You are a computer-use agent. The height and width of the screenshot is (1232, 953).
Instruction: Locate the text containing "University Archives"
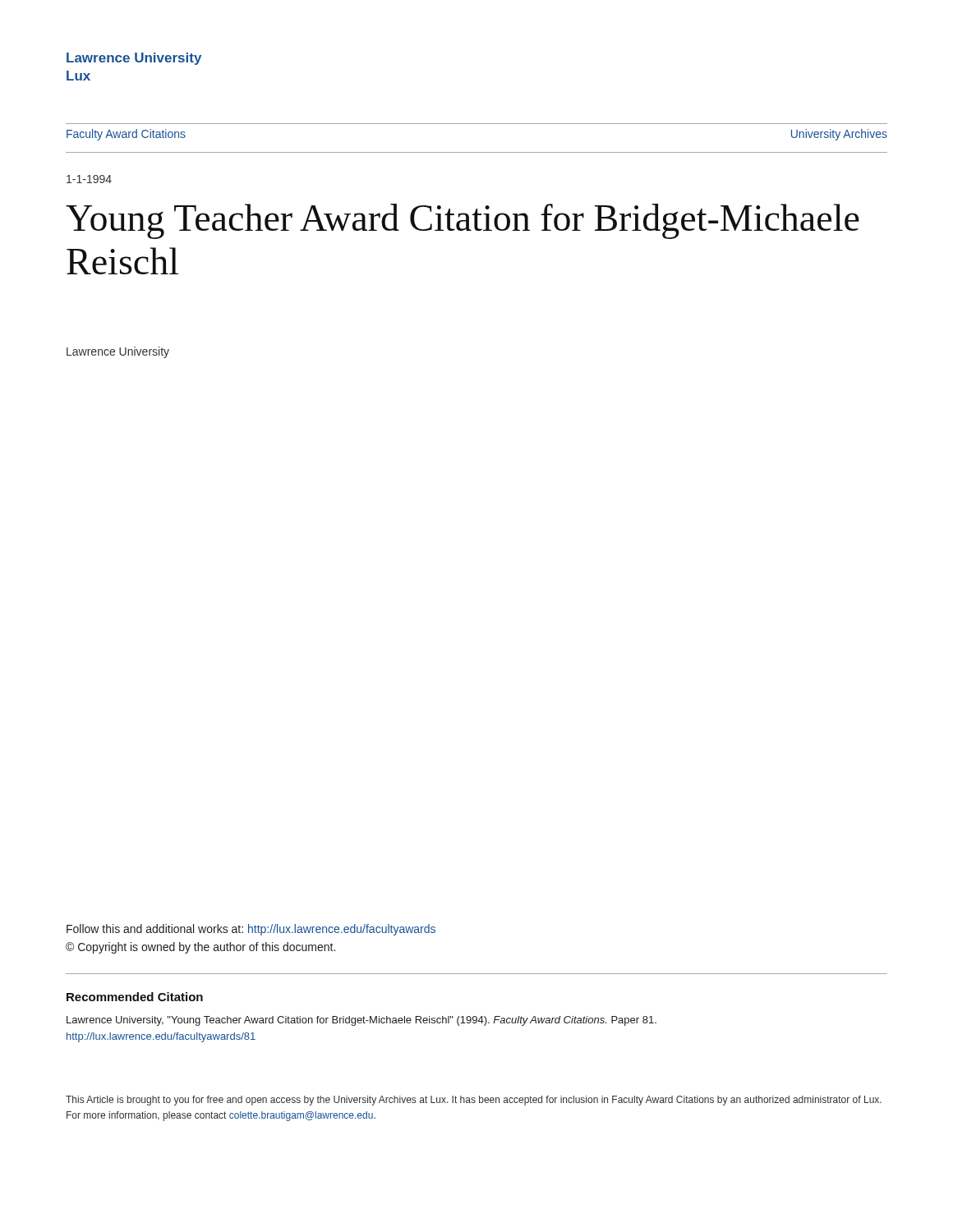[x=839, y=134]
